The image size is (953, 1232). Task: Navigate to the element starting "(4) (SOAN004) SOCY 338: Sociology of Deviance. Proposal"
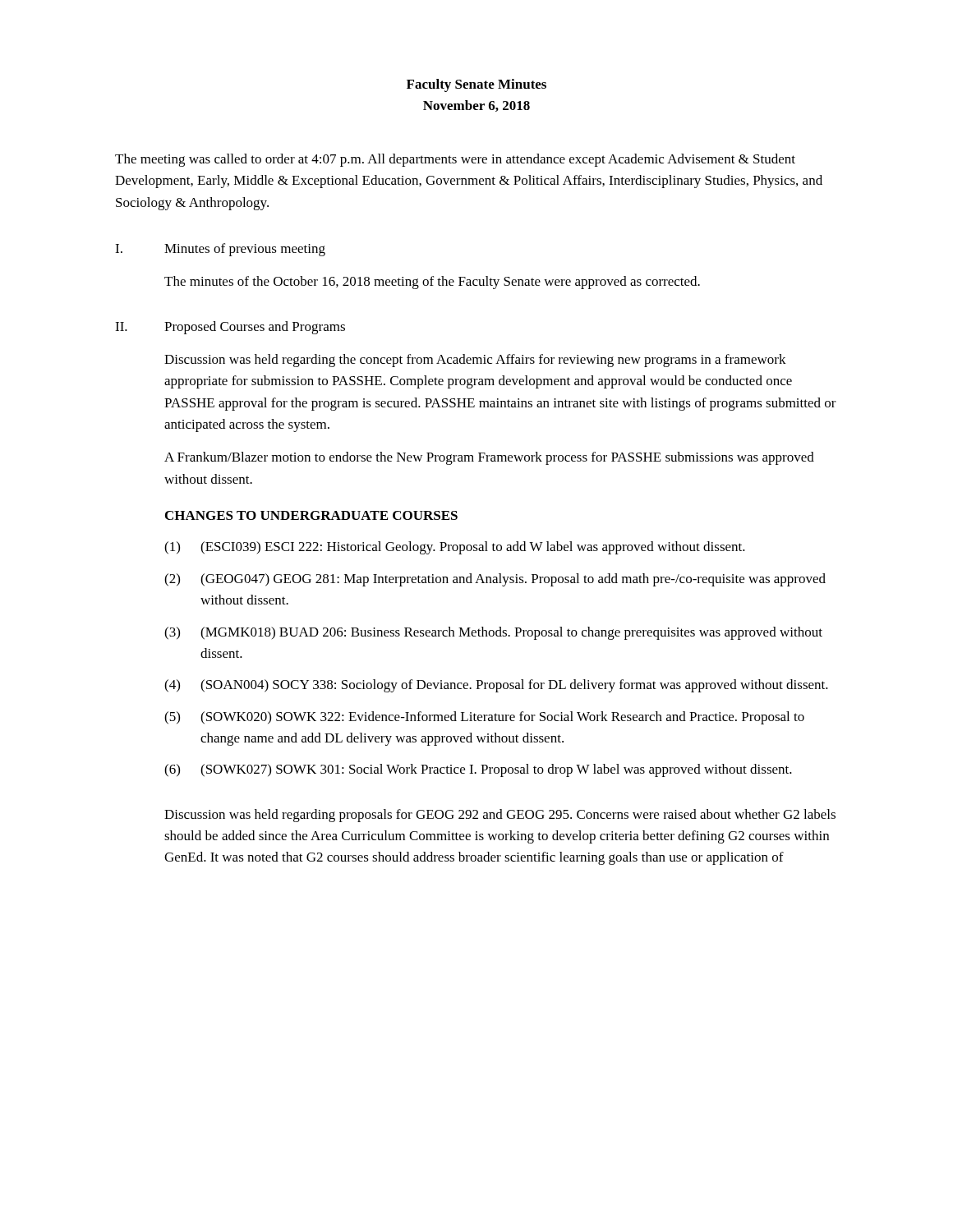click(501, 685)
